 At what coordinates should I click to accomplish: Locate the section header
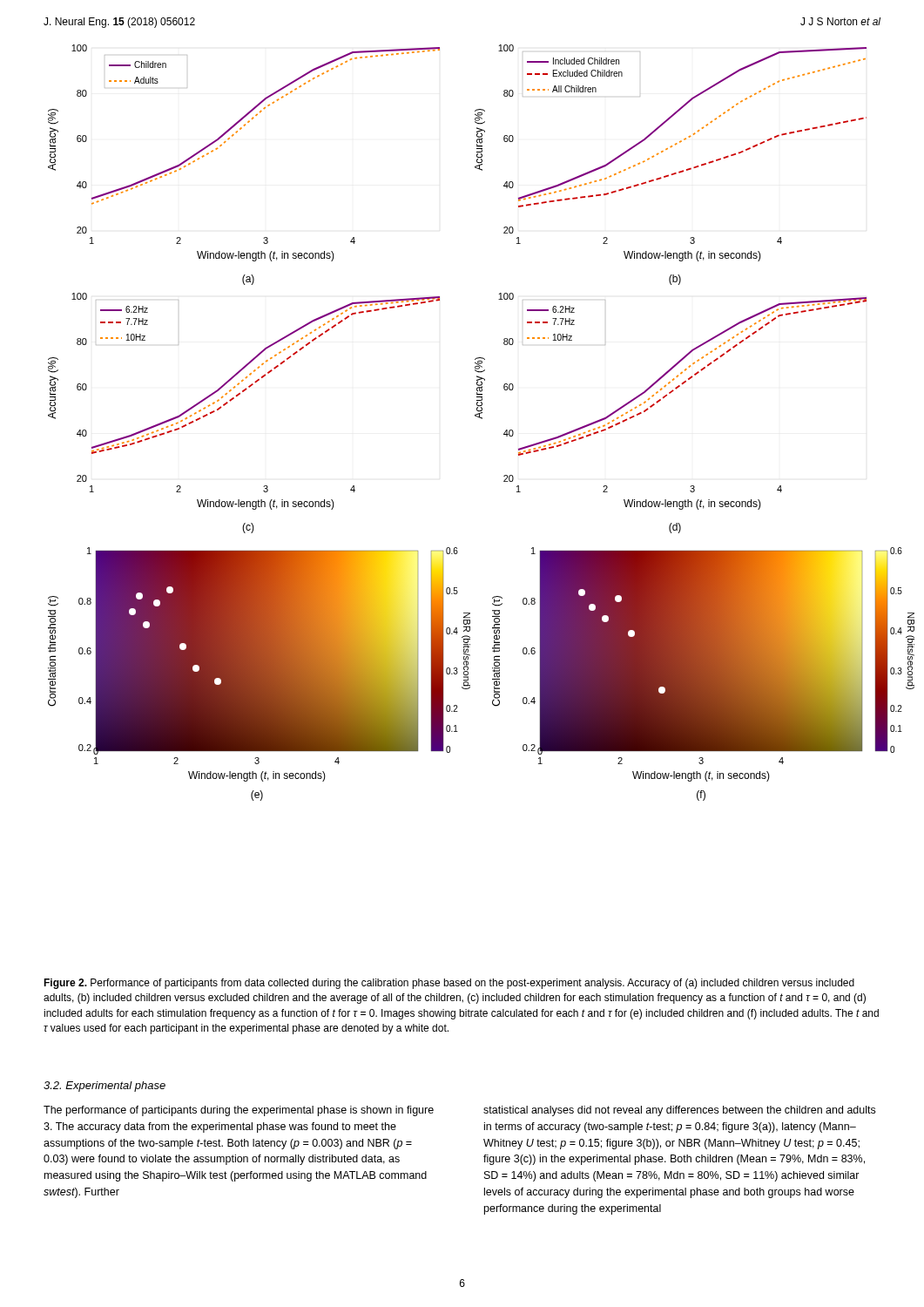pos(105,1085)
